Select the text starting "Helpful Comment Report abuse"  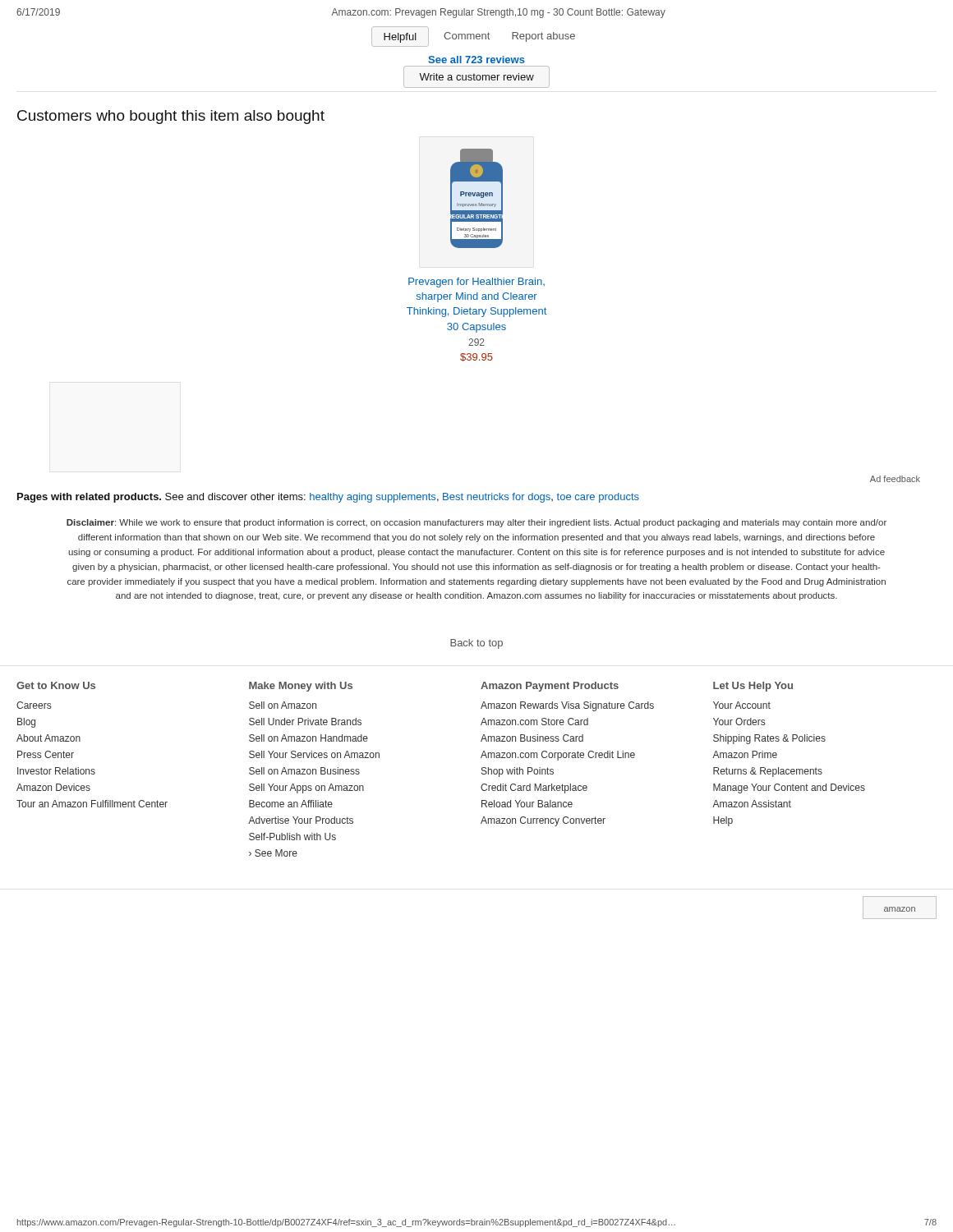(476, 37)
